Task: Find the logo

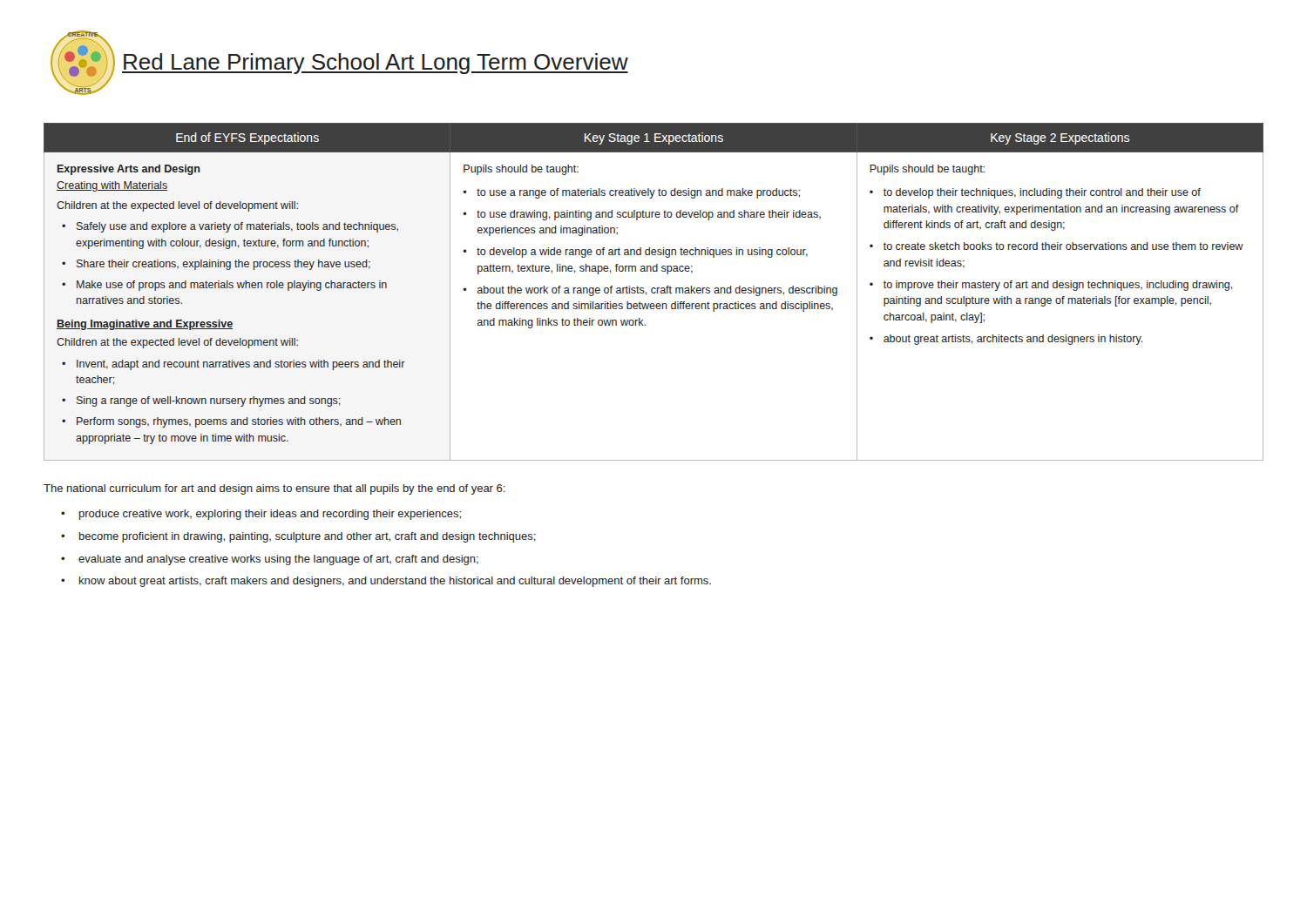Action: [x=83, y=62]
